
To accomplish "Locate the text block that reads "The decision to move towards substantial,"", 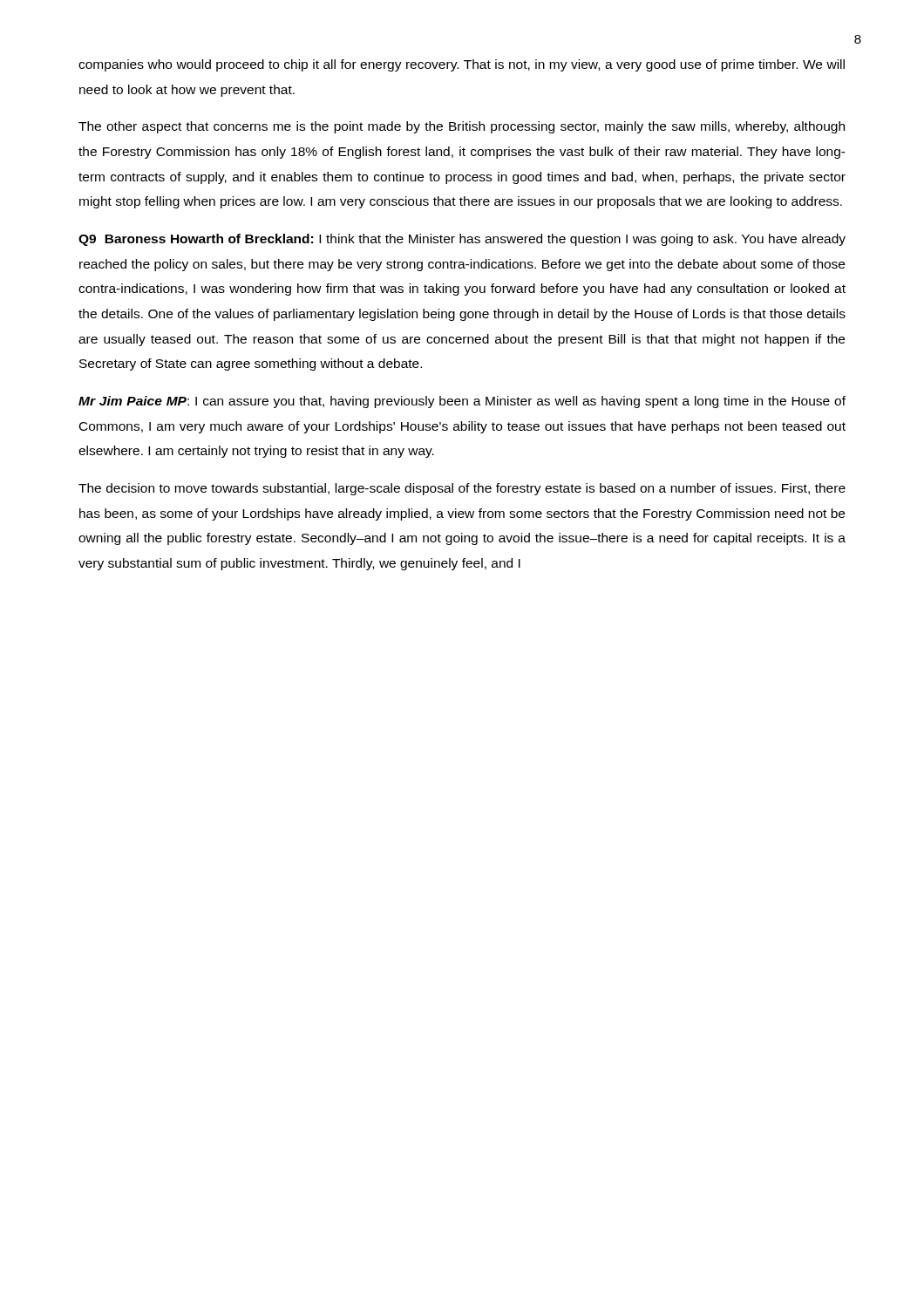I will click(462, 525).
